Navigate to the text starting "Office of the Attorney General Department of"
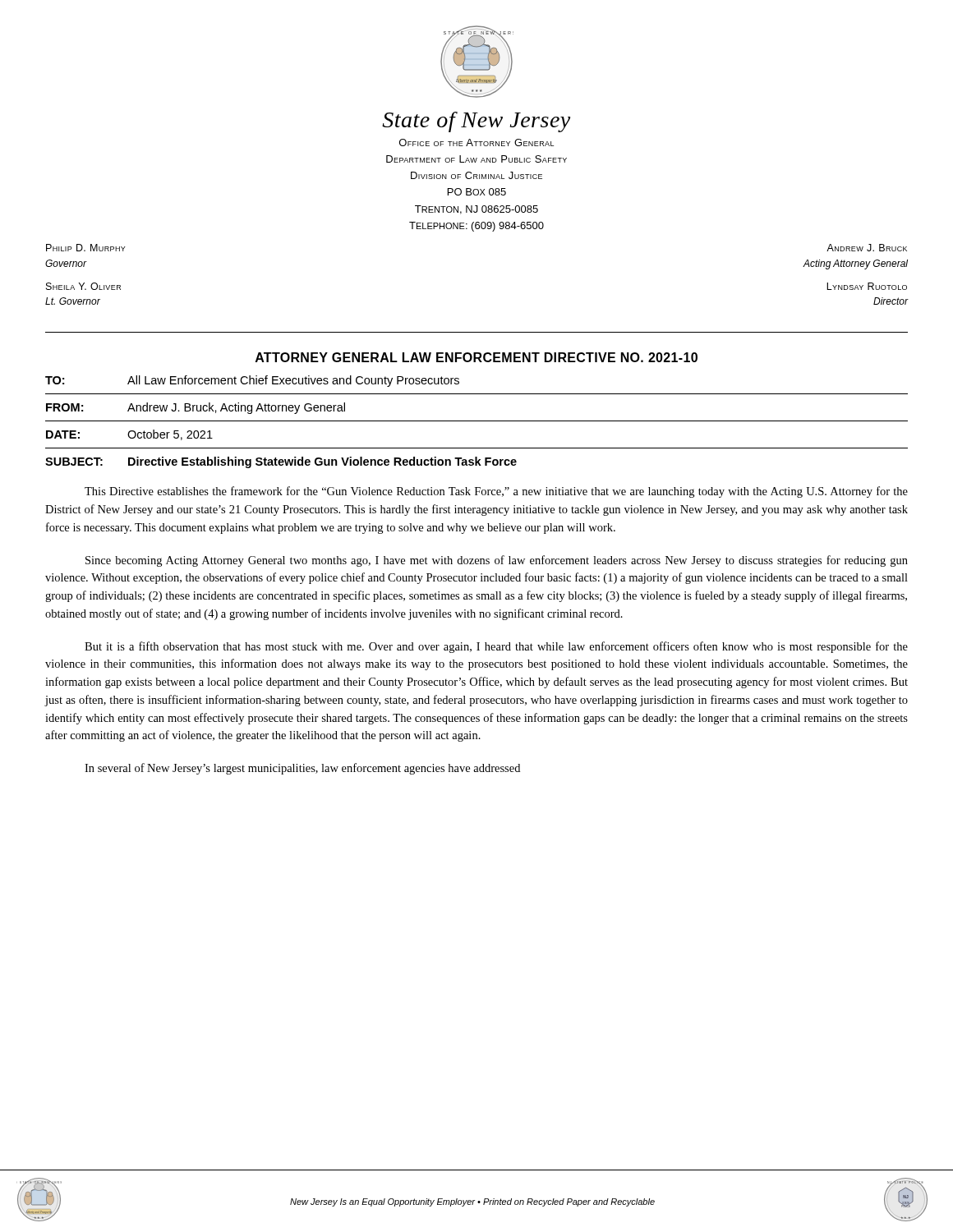Image resolution: width=953 pixels, height=1232 pixels. tap(476, 184)
